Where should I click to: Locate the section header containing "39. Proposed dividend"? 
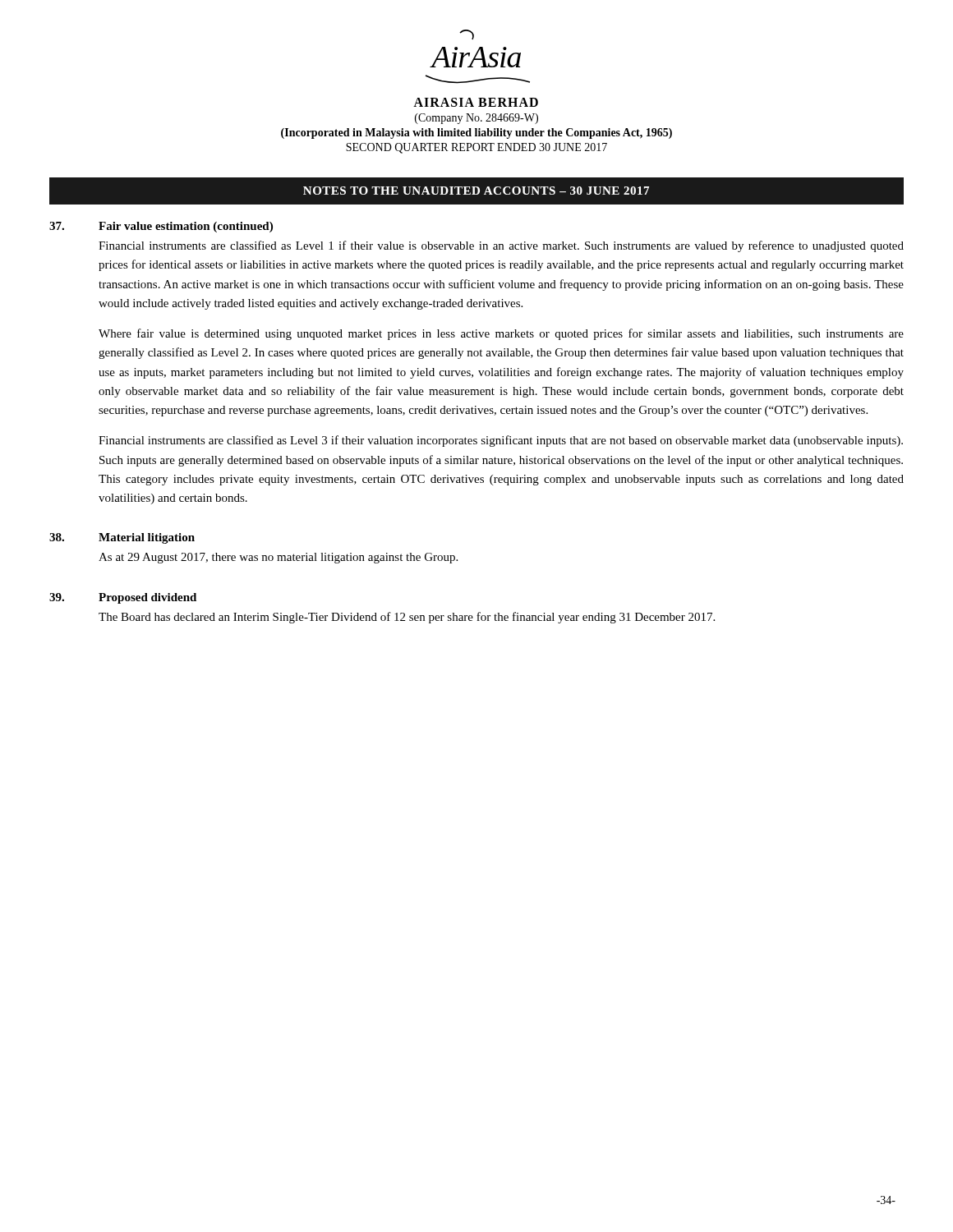tap(123, 597)
